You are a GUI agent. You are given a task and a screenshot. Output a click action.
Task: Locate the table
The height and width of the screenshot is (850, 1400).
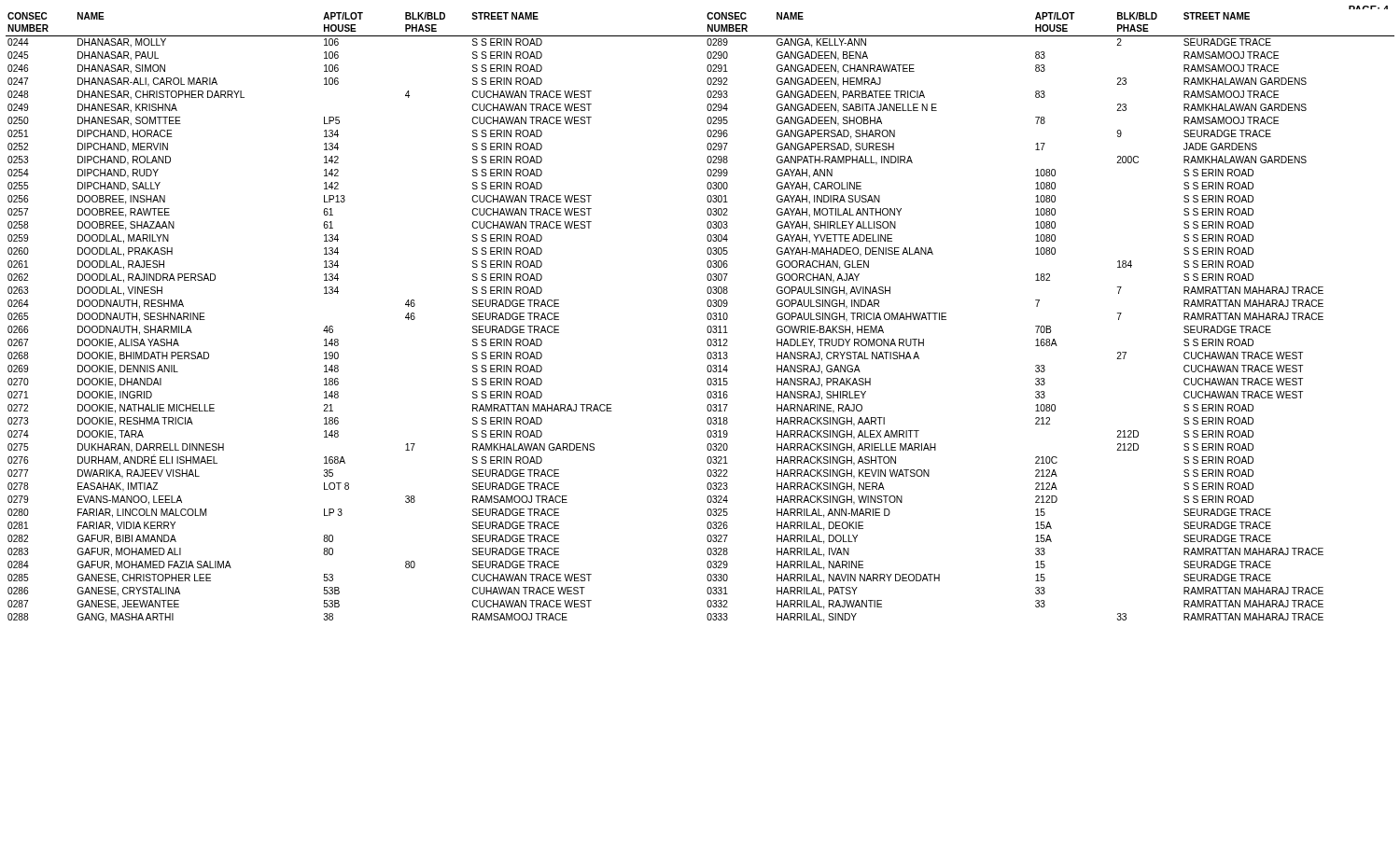tap(700, 317)
